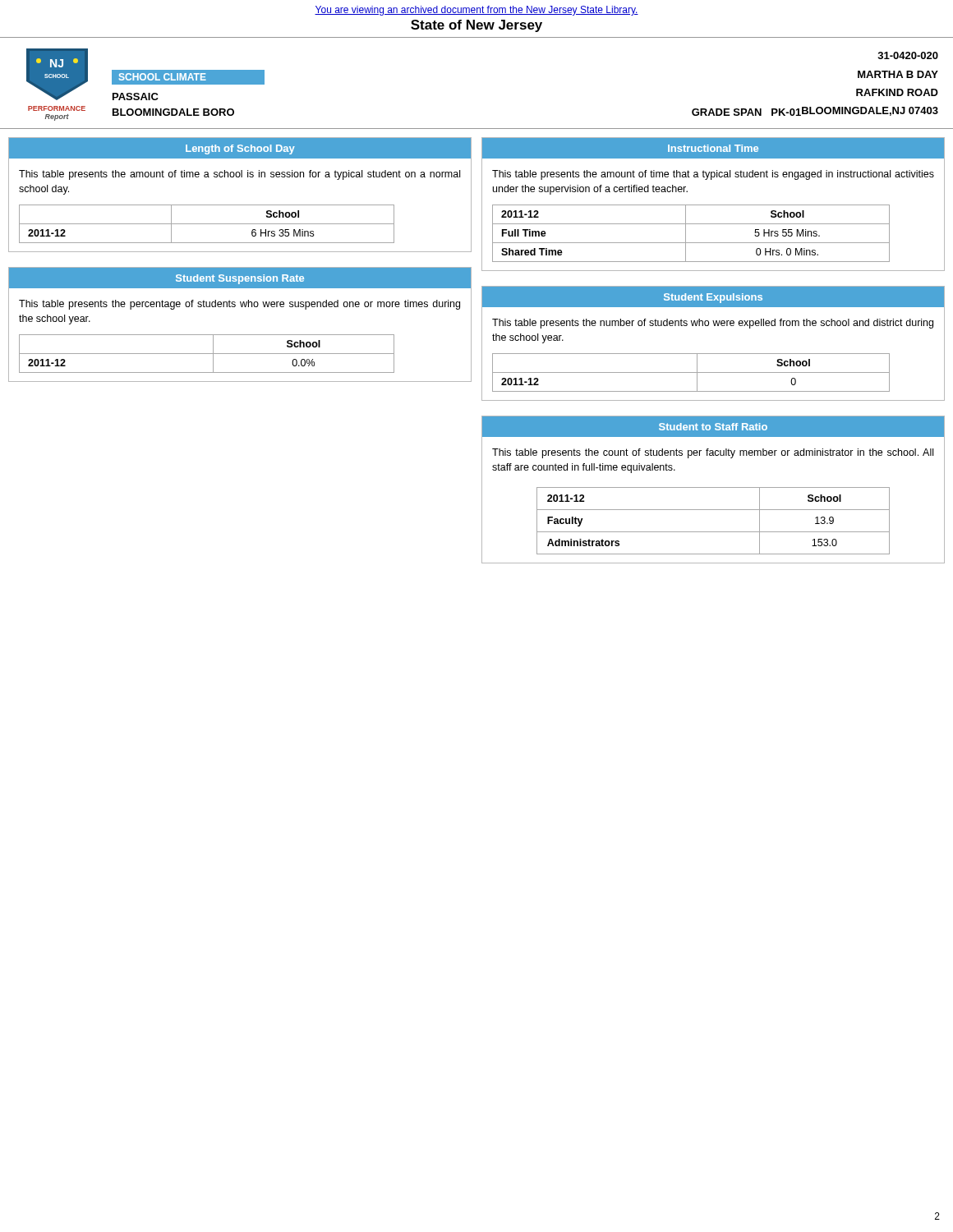Select the text block starting "This table presents the amount of time that"

click(713, 181)
